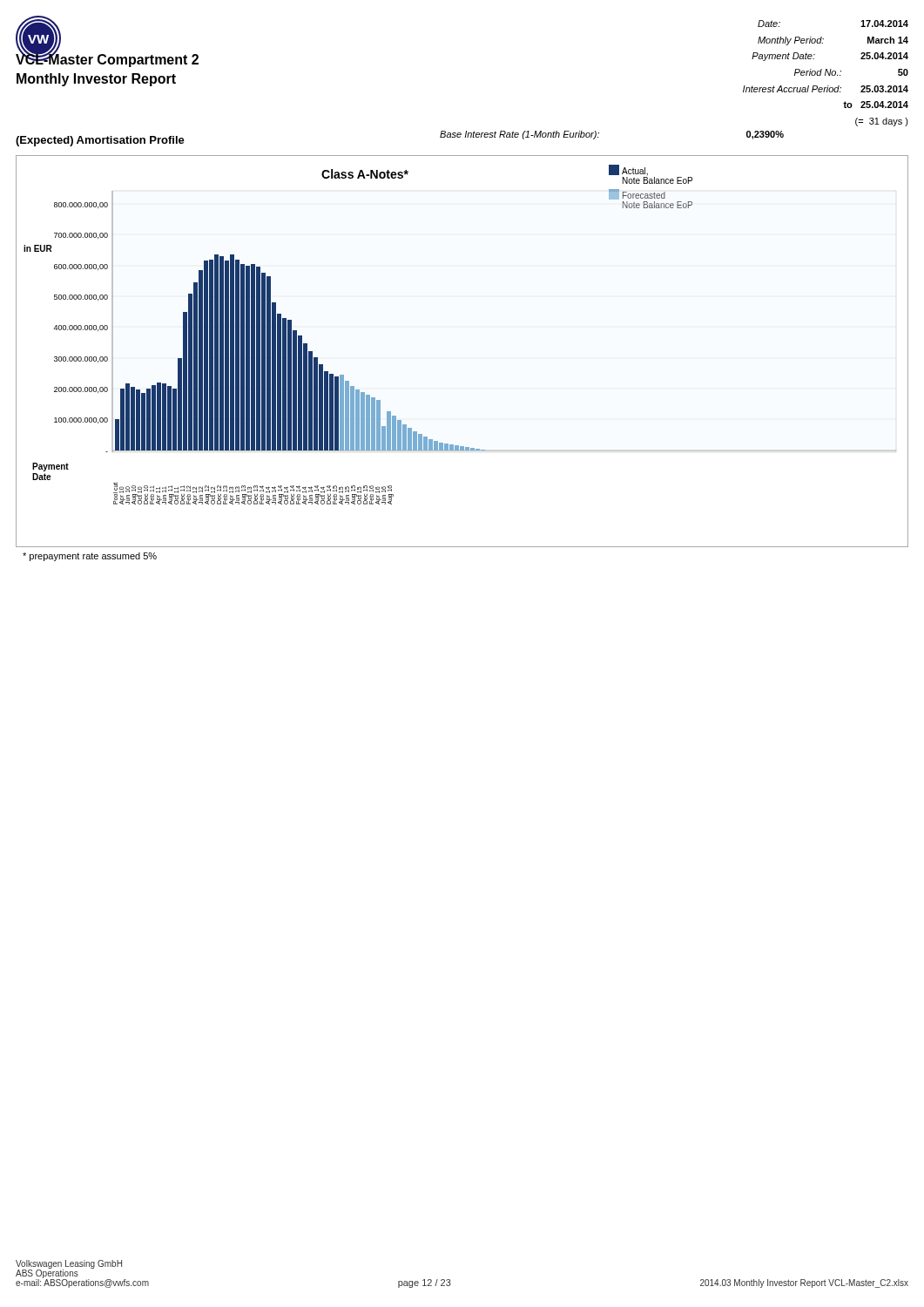Find the caption that reads "prepayment rate assumed 5%"
This screenshot has width=924, height=1307.
point(90,556)
